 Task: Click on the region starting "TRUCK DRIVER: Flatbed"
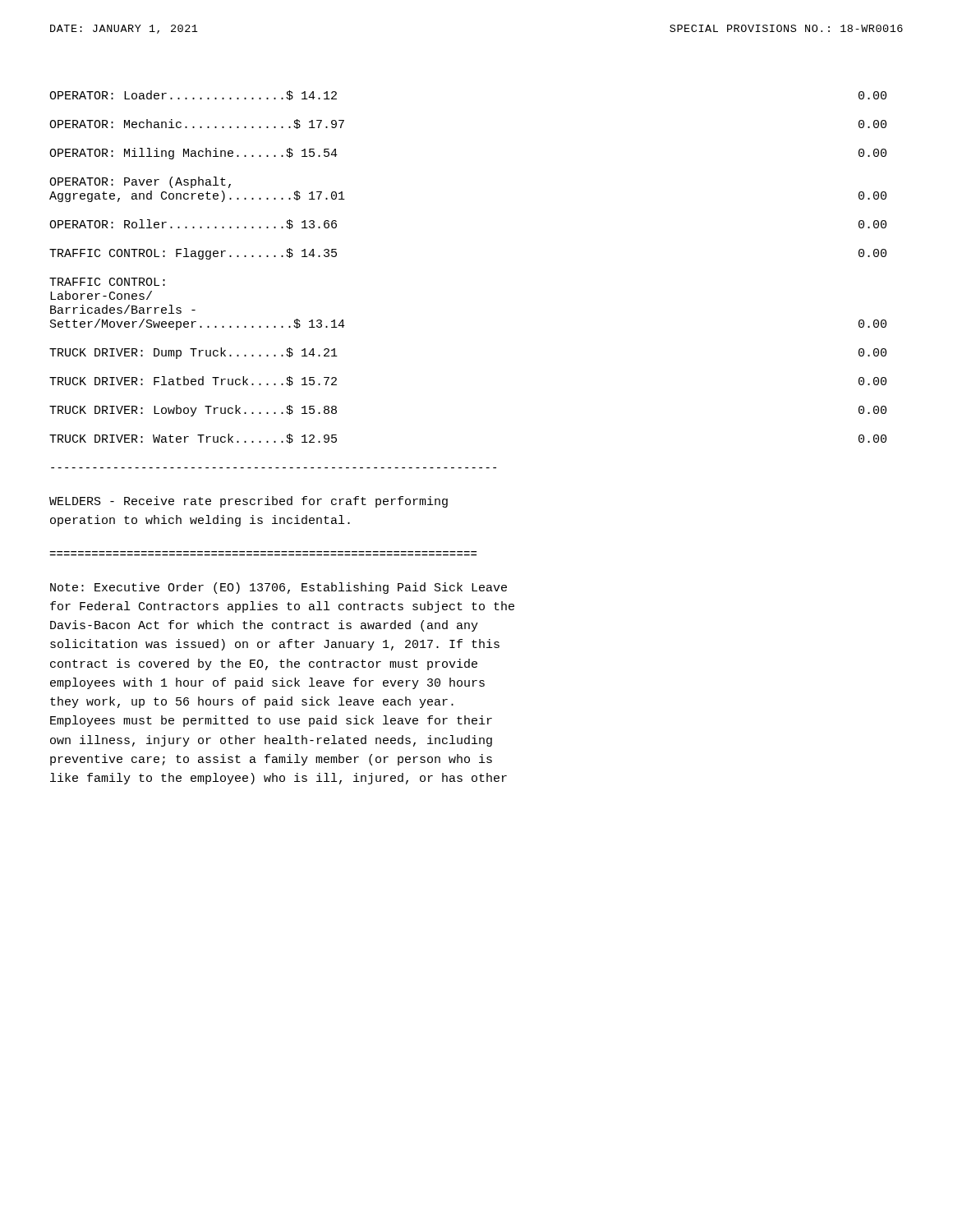(x=99, y=381)
